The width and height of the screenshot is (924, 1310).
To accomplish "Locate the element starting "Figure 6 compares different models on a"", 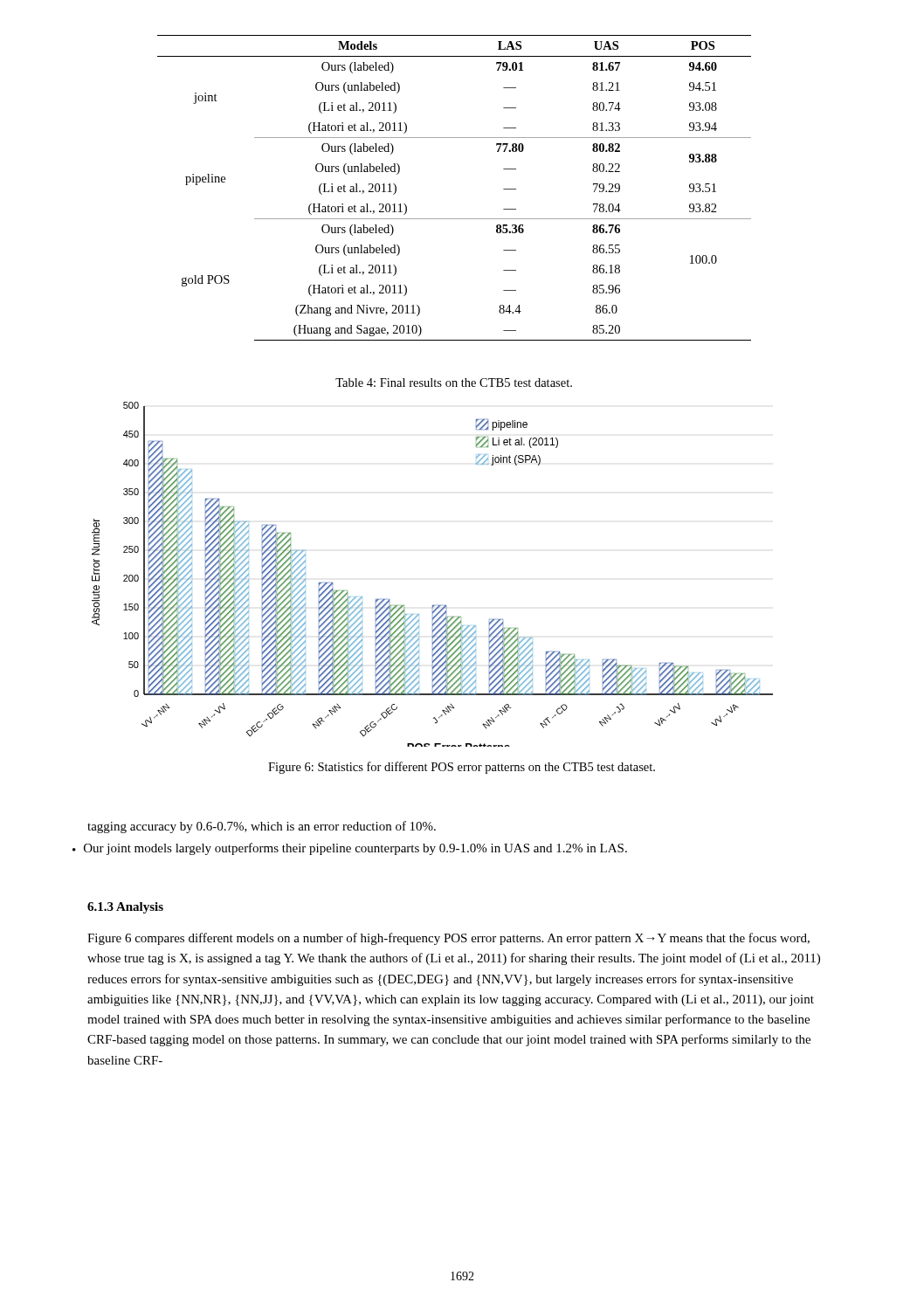I will (454, 999).
